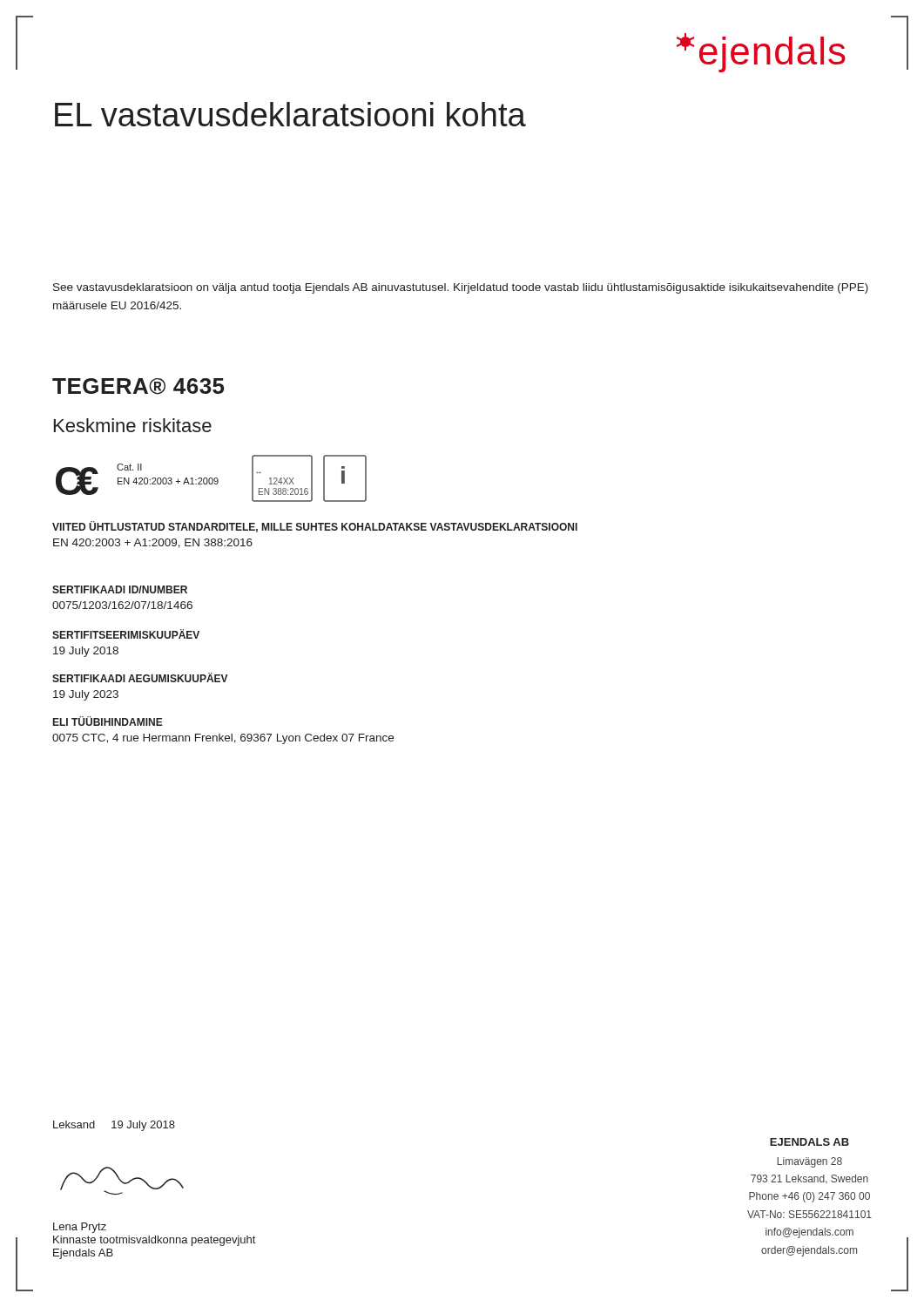Where does it say "SERTIFITSEERIMISKUUPÄEV 19 July 2018"?
924x1307 pixels.
[126, 643]
